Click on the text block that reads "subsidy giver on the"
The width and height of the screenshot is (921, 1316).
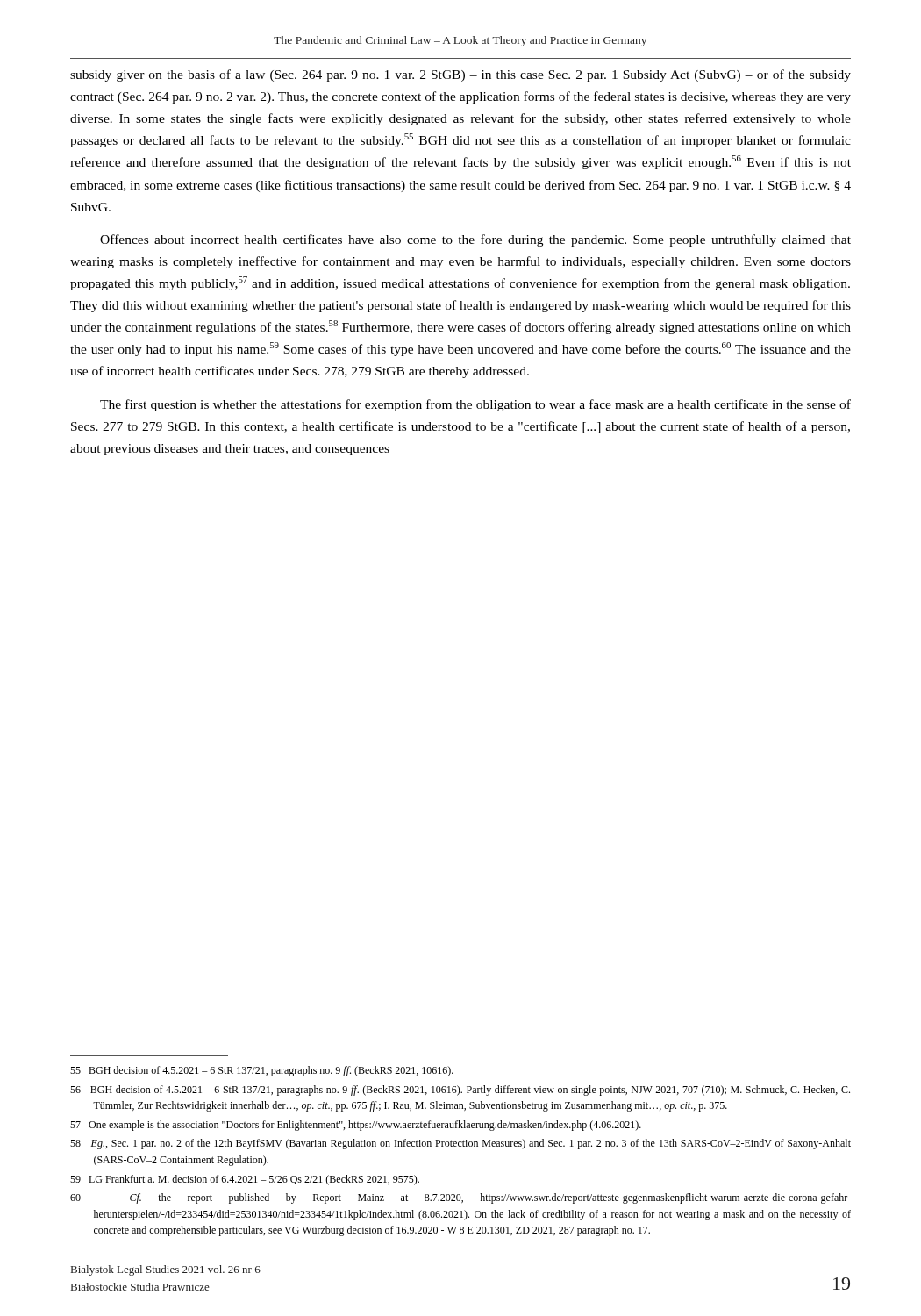point(460,140)
